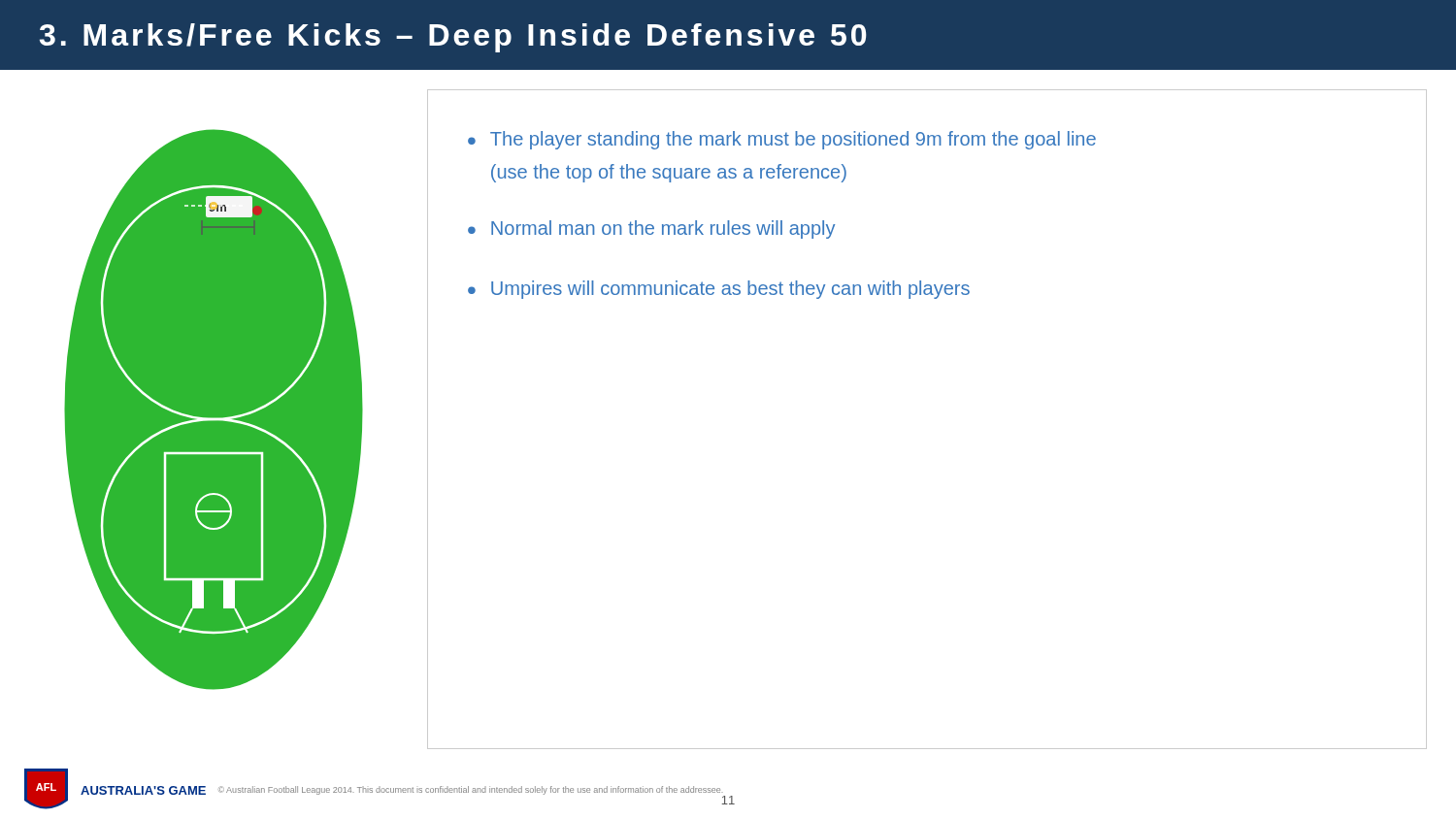Select the list item containing "• Normal man on the mark"
Viewport: 1456px width, 819px height.
(x=651, y=230)
